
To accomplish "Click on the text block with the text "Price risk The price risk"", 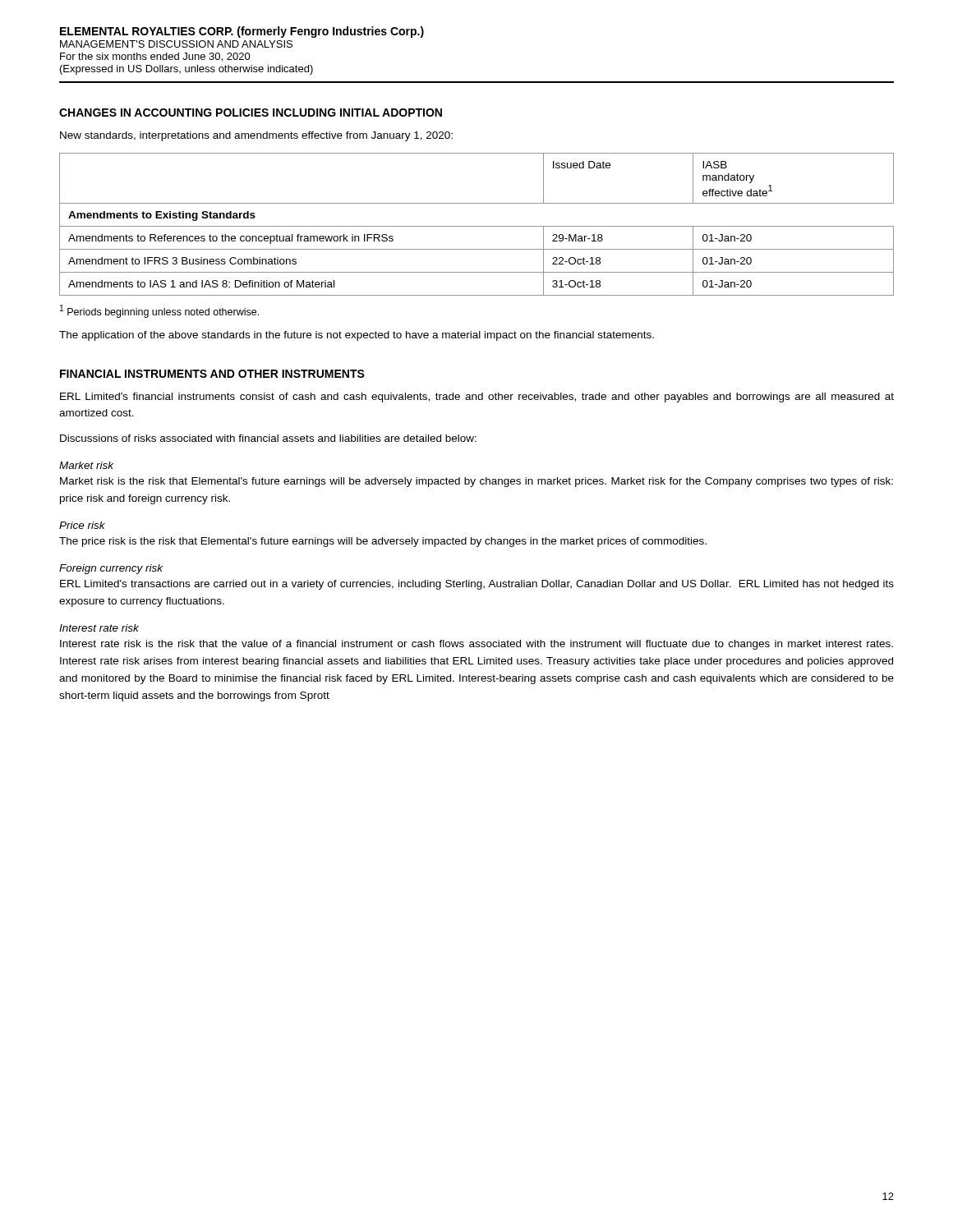I will pos(476,535).
